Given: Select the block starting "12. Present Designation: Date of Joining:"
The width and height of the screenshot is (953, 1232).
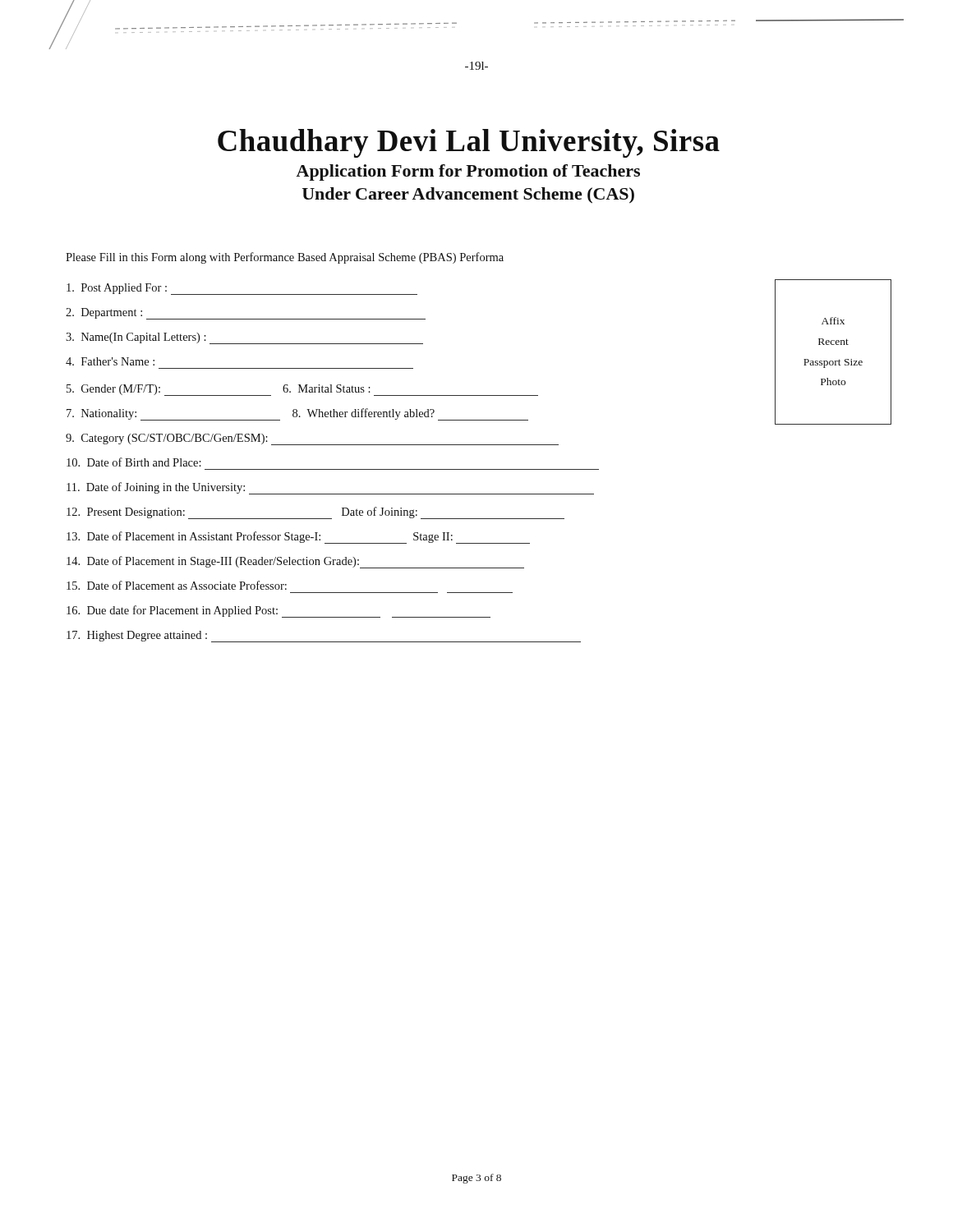Looking at the screenshot, I should tap(315, 512).
